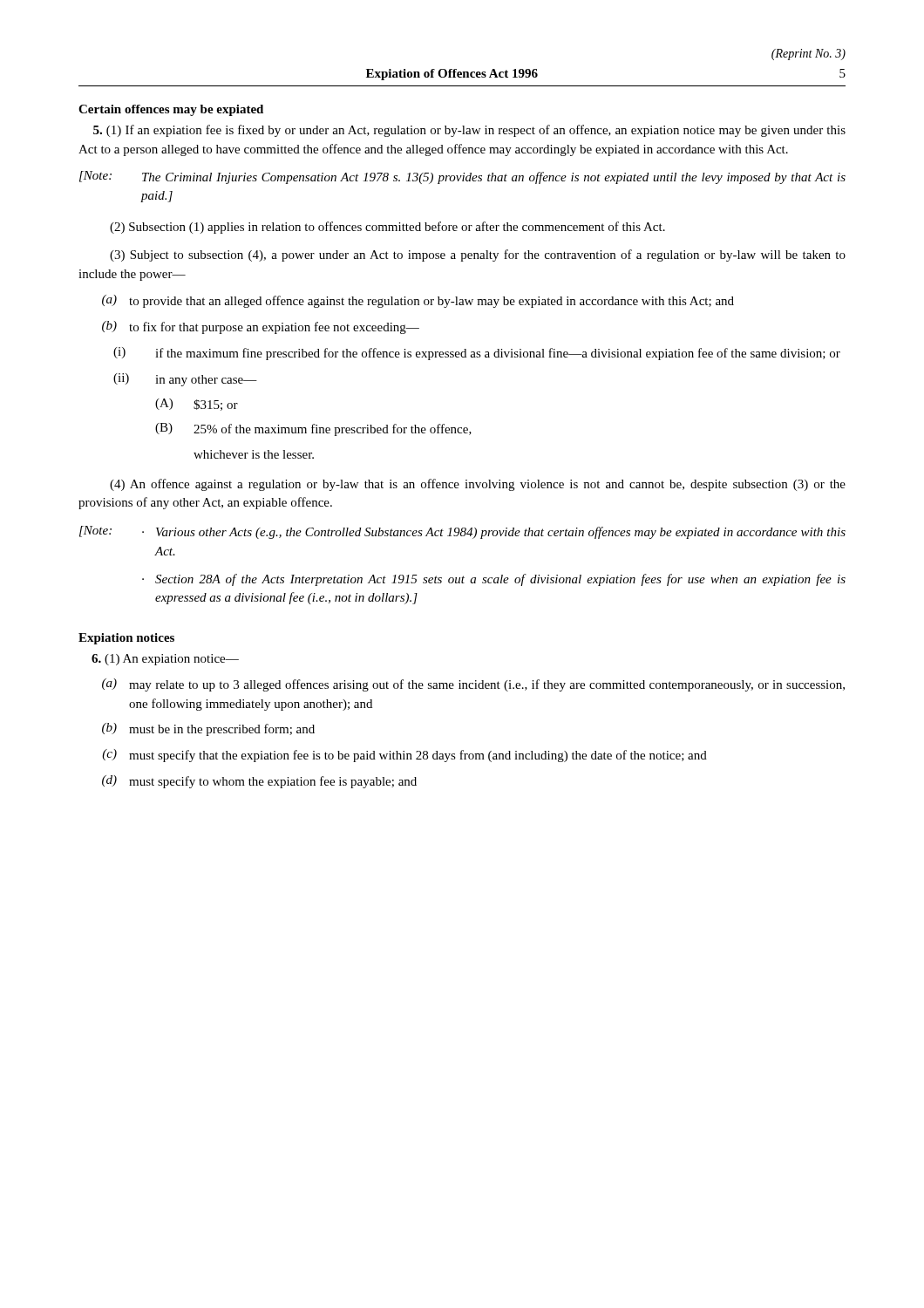
Task: Find the list item with the text "(ii) in any other"
Action: (x=185, y=380)
